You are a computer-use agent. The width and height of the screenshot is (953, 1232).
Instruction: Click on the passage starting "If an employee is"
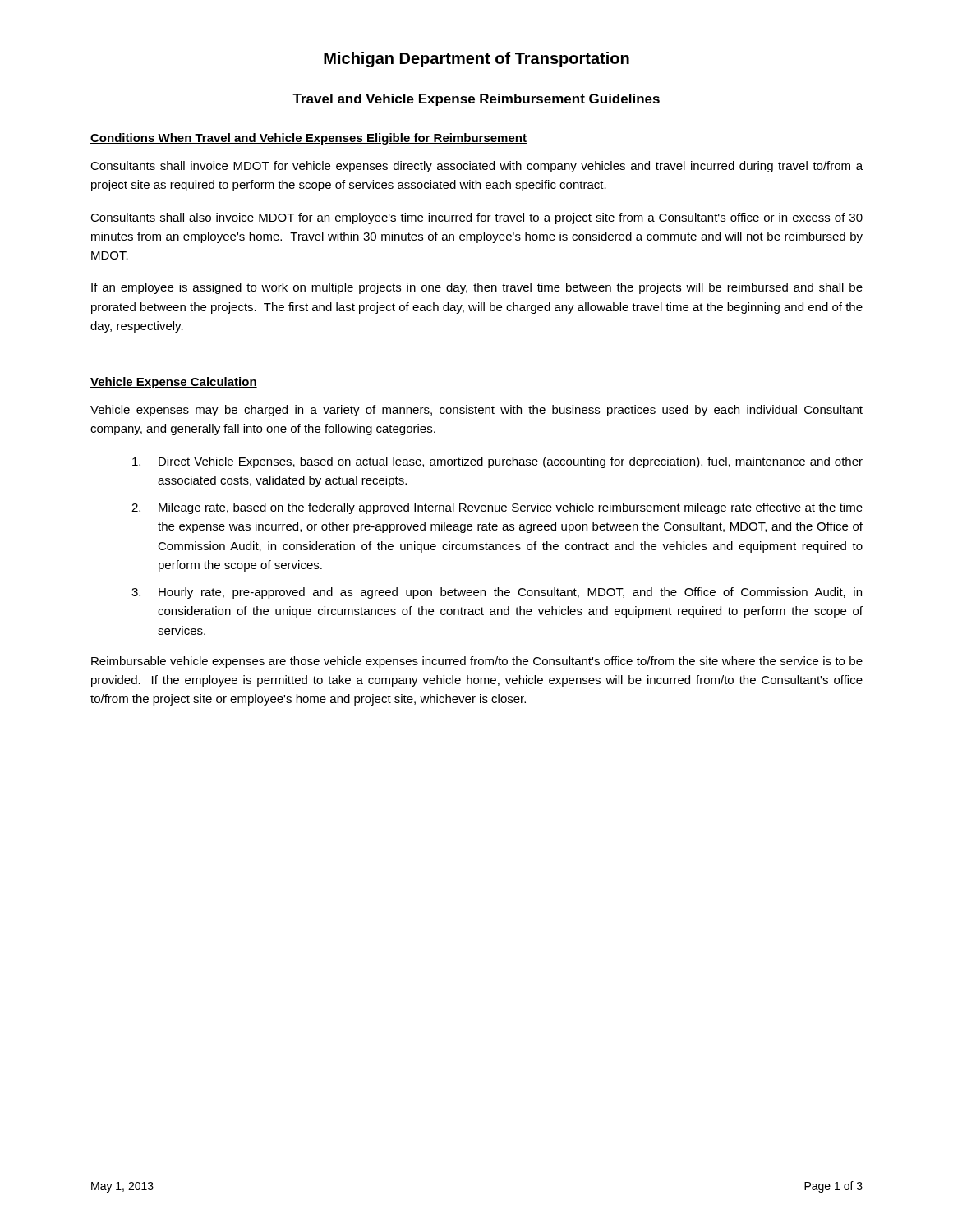coord(476,306)
